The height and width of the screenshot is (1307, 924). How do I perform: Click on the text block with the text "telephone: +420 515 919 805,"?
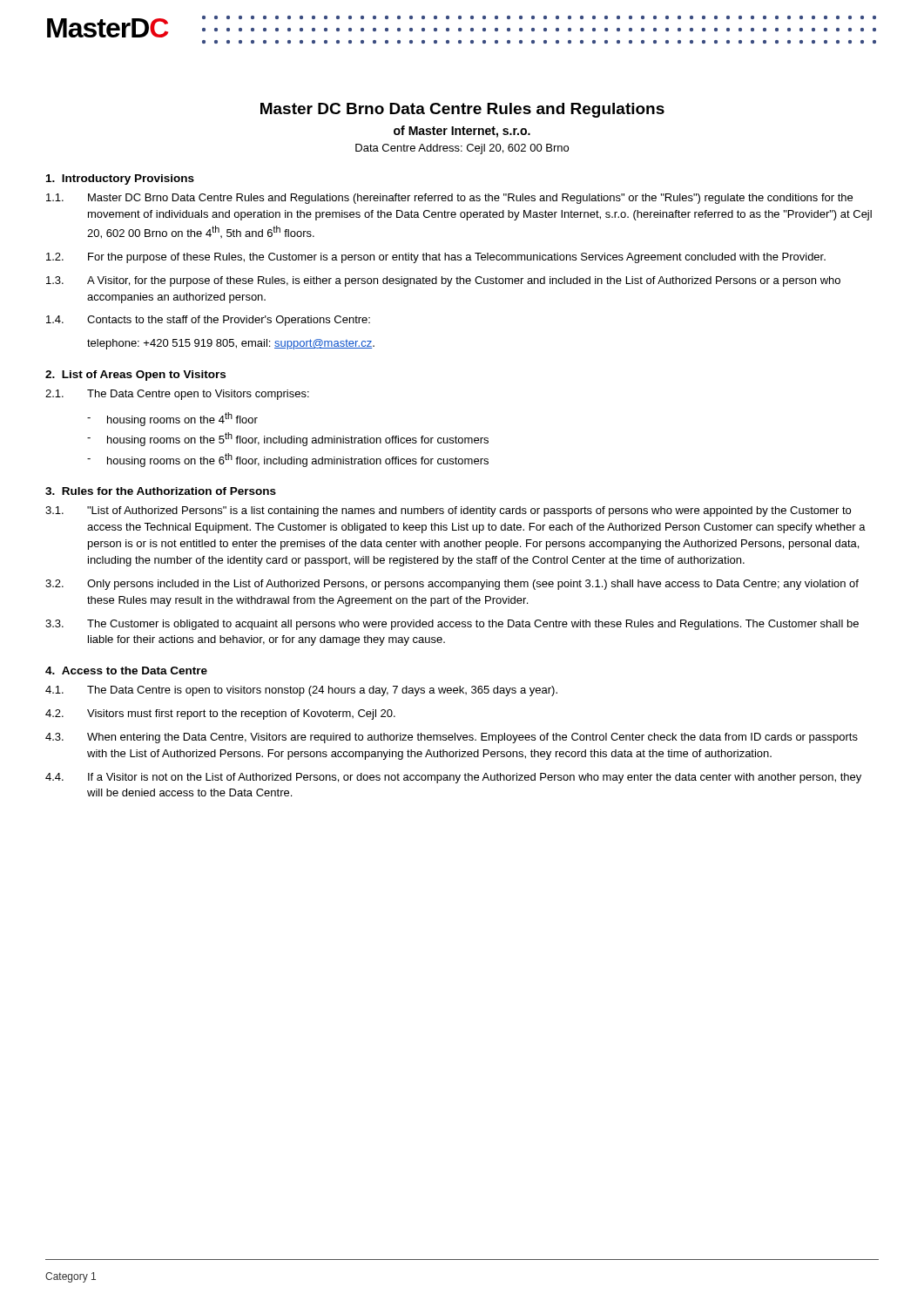click(x=231, y=343)
